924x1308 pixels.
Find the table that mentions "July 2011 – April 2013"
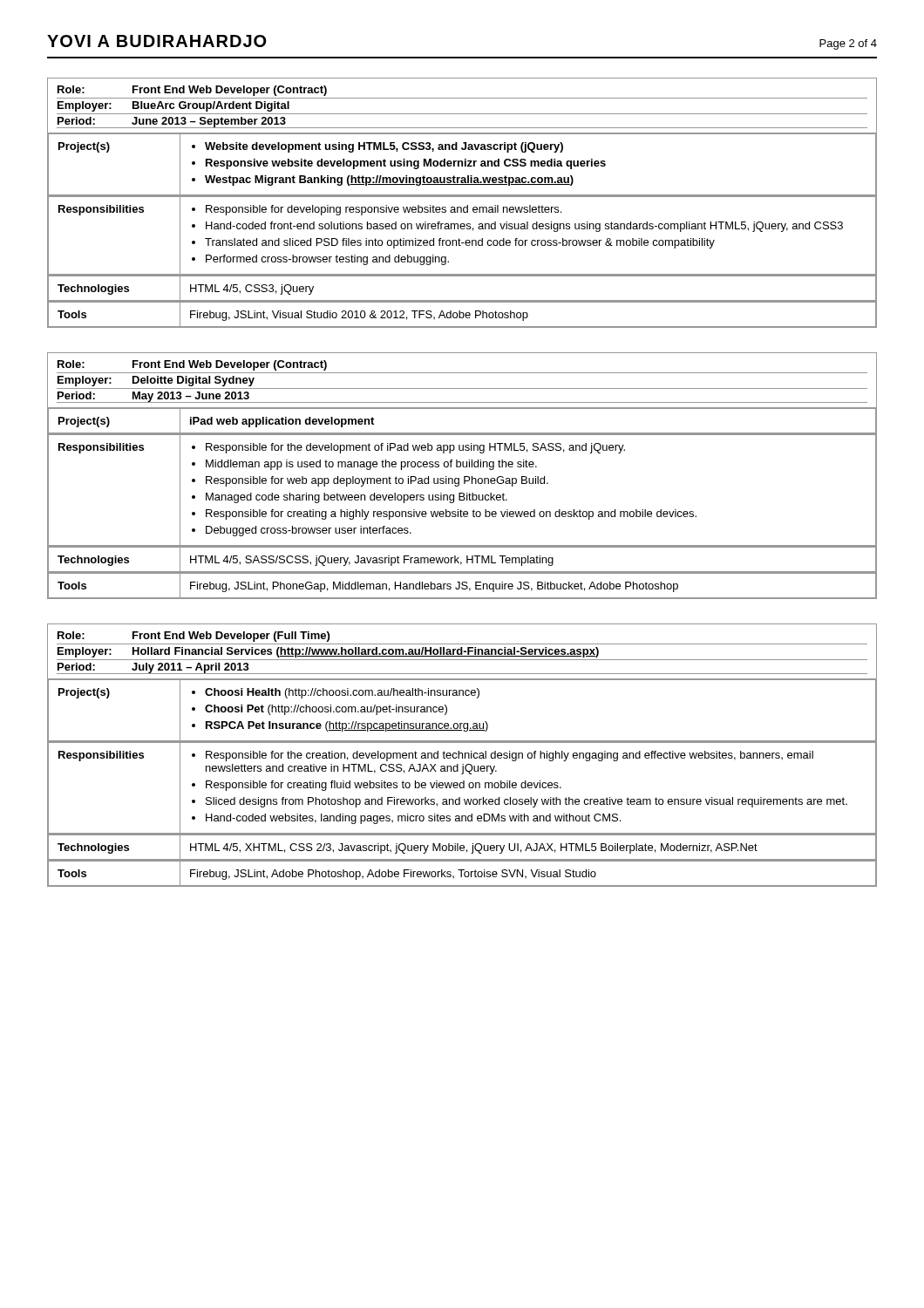(462, 755)
